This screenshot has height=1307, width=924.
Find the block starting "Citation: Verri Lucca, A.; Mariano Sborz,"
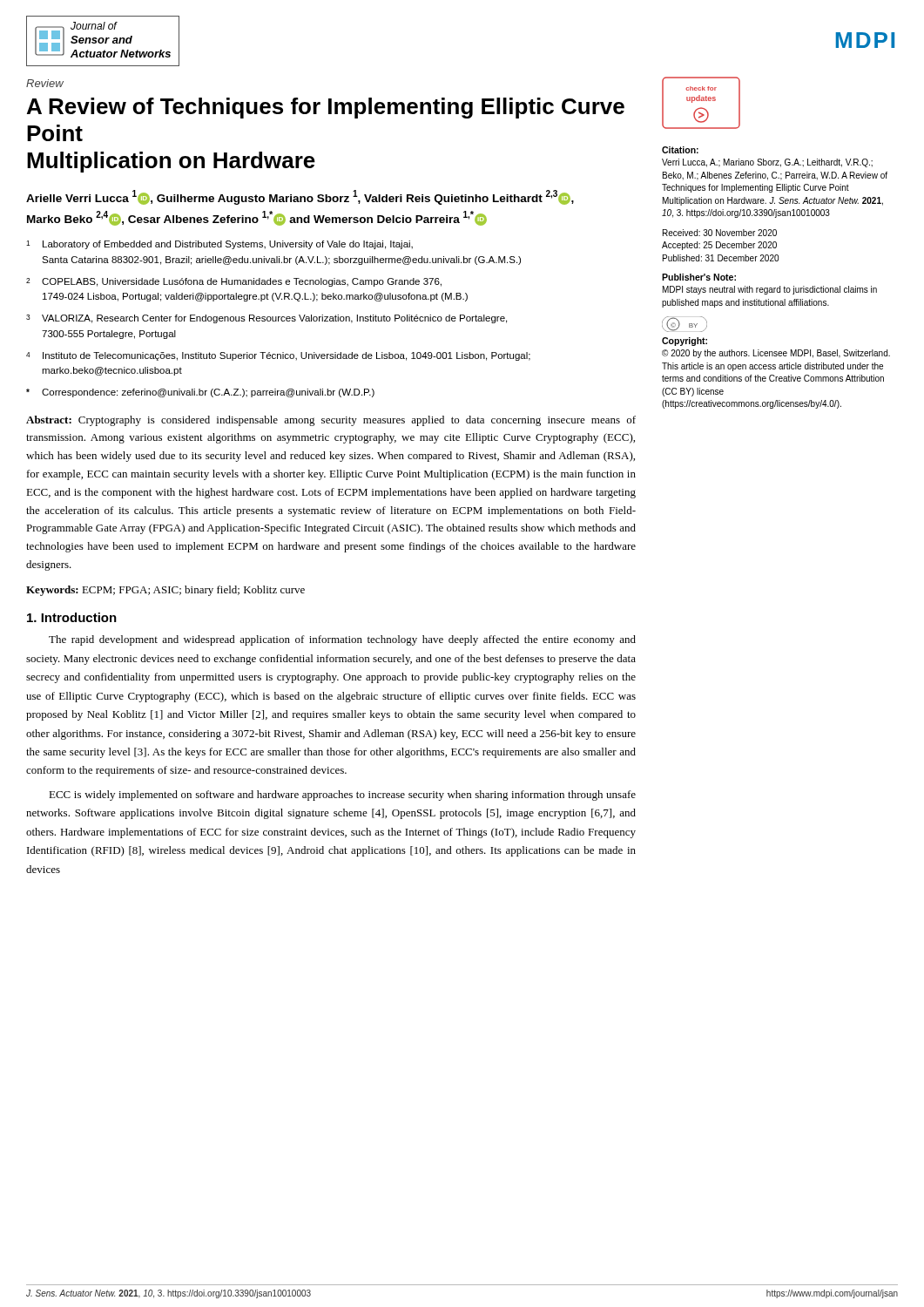point(779,182)
